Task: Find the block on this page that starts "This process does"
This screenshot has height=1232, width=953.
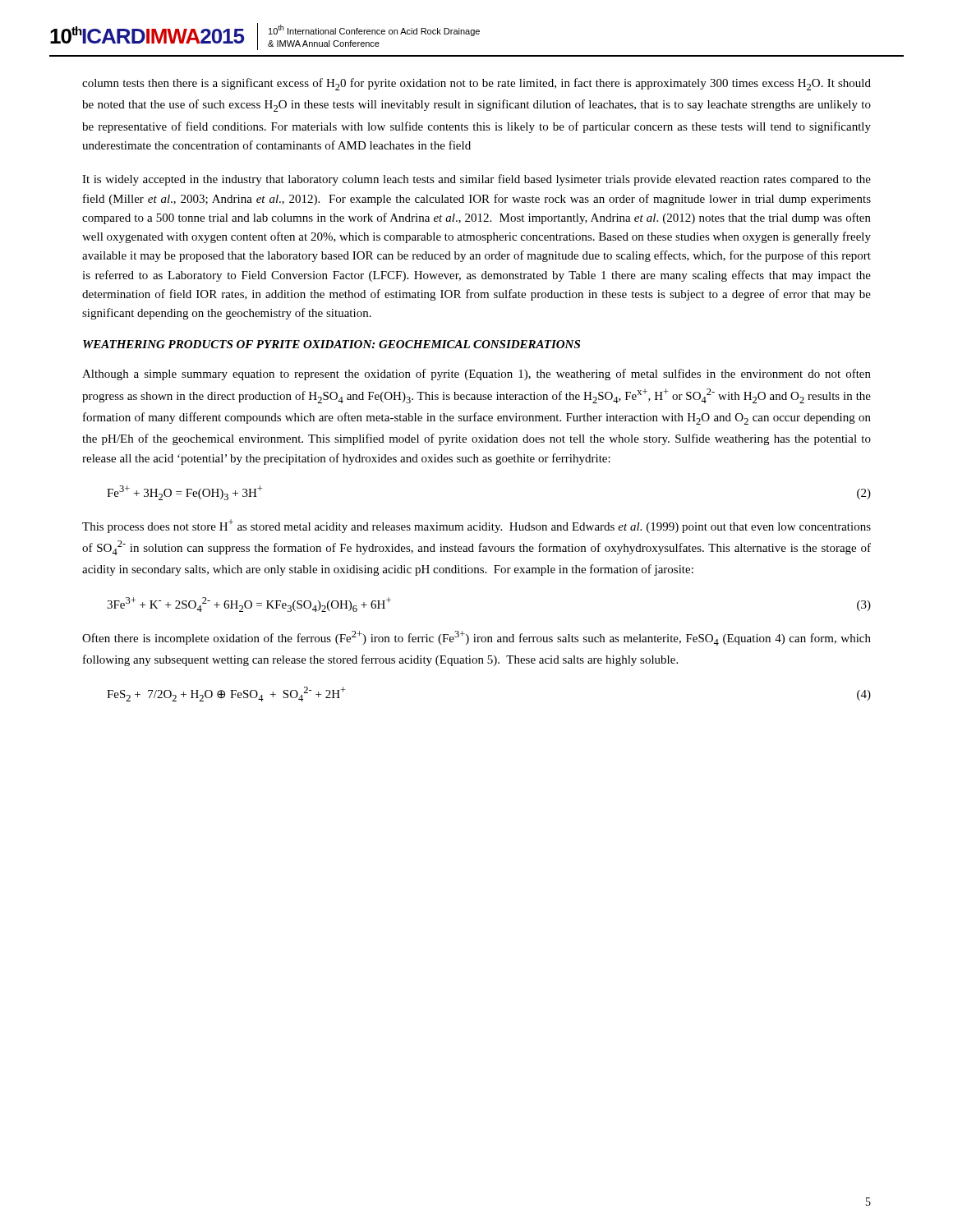Action: coord(476,546)
